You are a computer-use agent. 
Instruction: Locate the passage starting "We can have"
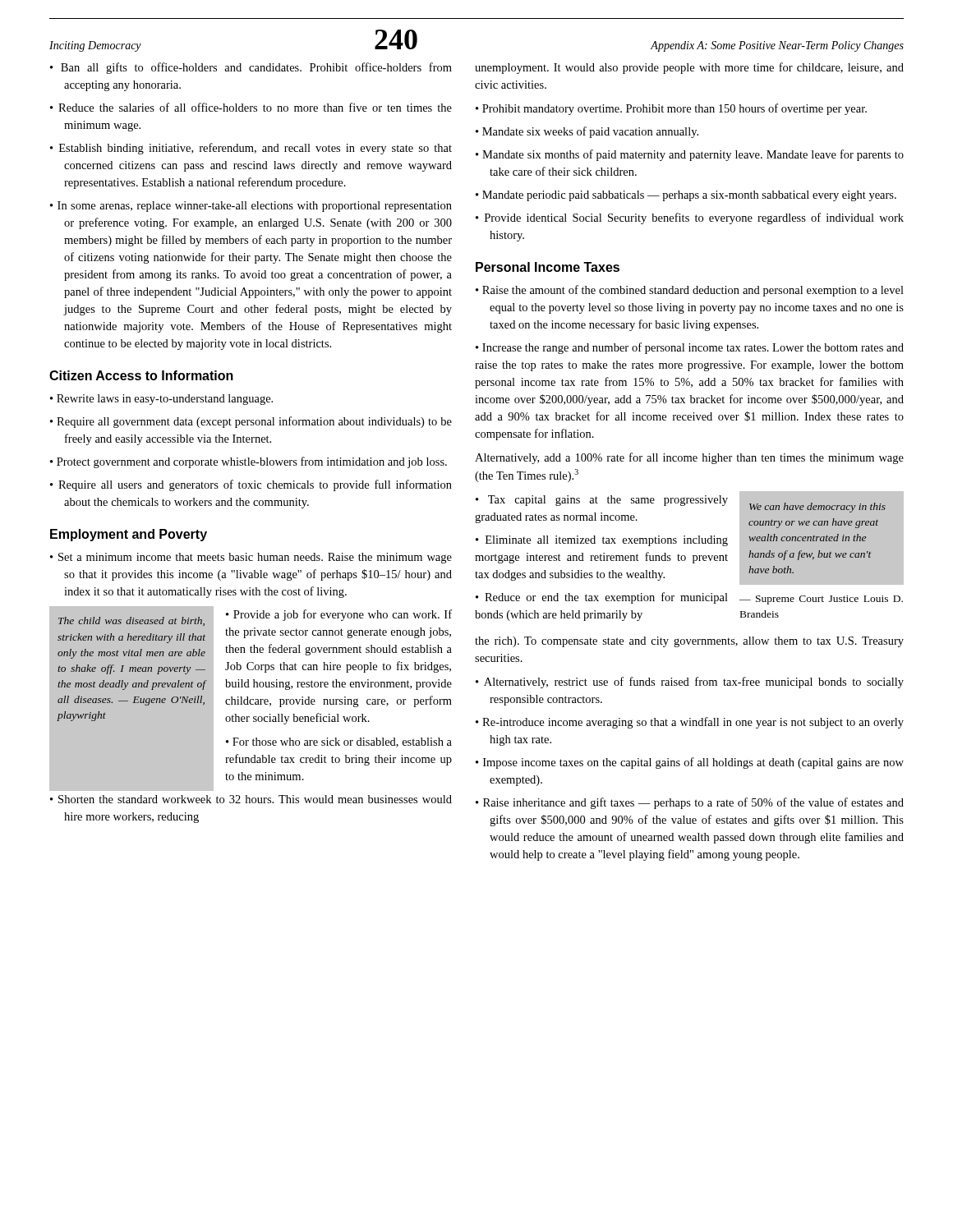click(x=817, y=538)
